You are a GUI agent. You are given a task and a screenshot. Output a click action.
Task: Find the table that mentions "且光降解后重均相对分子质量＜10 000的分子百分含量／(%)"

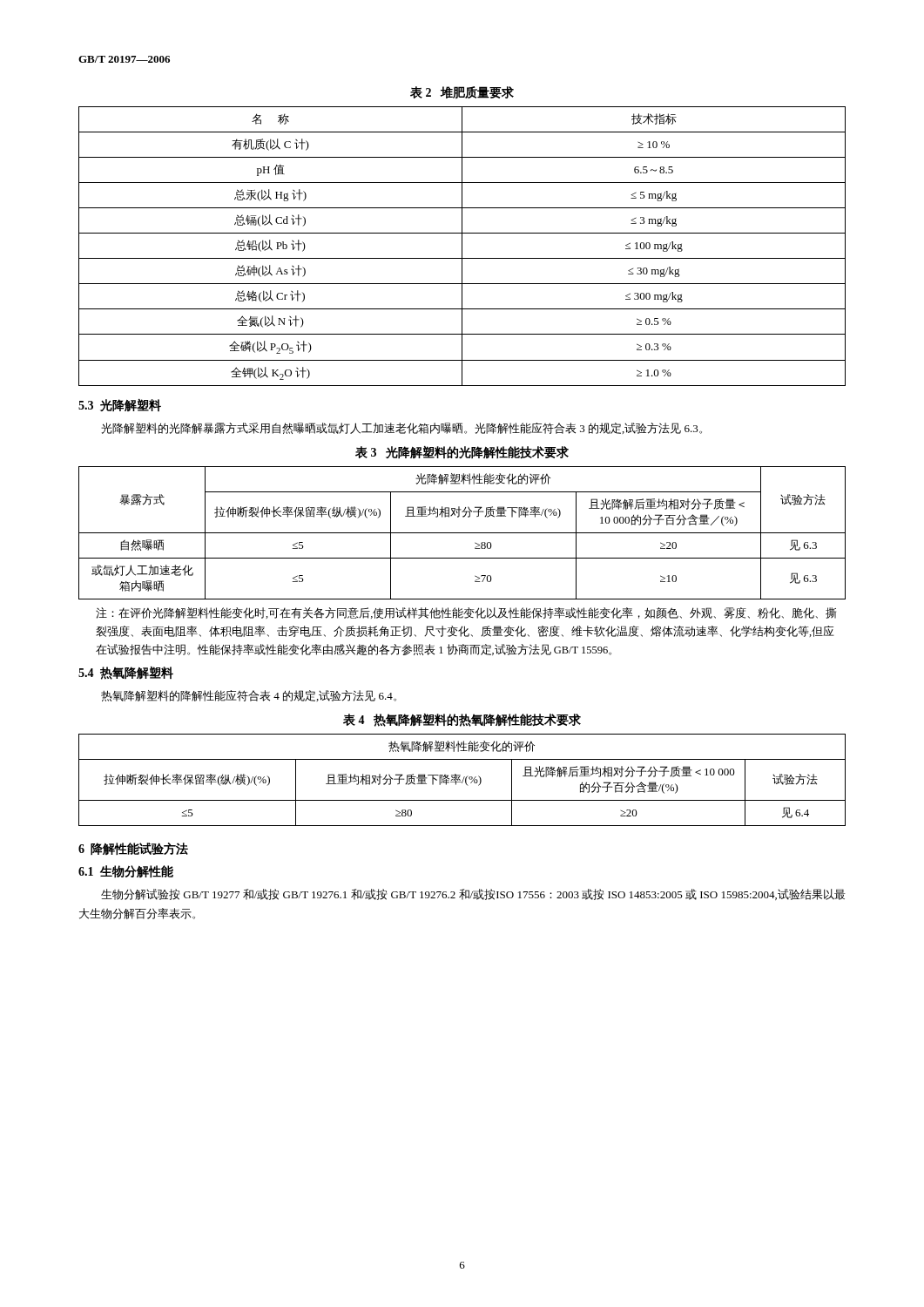coord(462,533)
